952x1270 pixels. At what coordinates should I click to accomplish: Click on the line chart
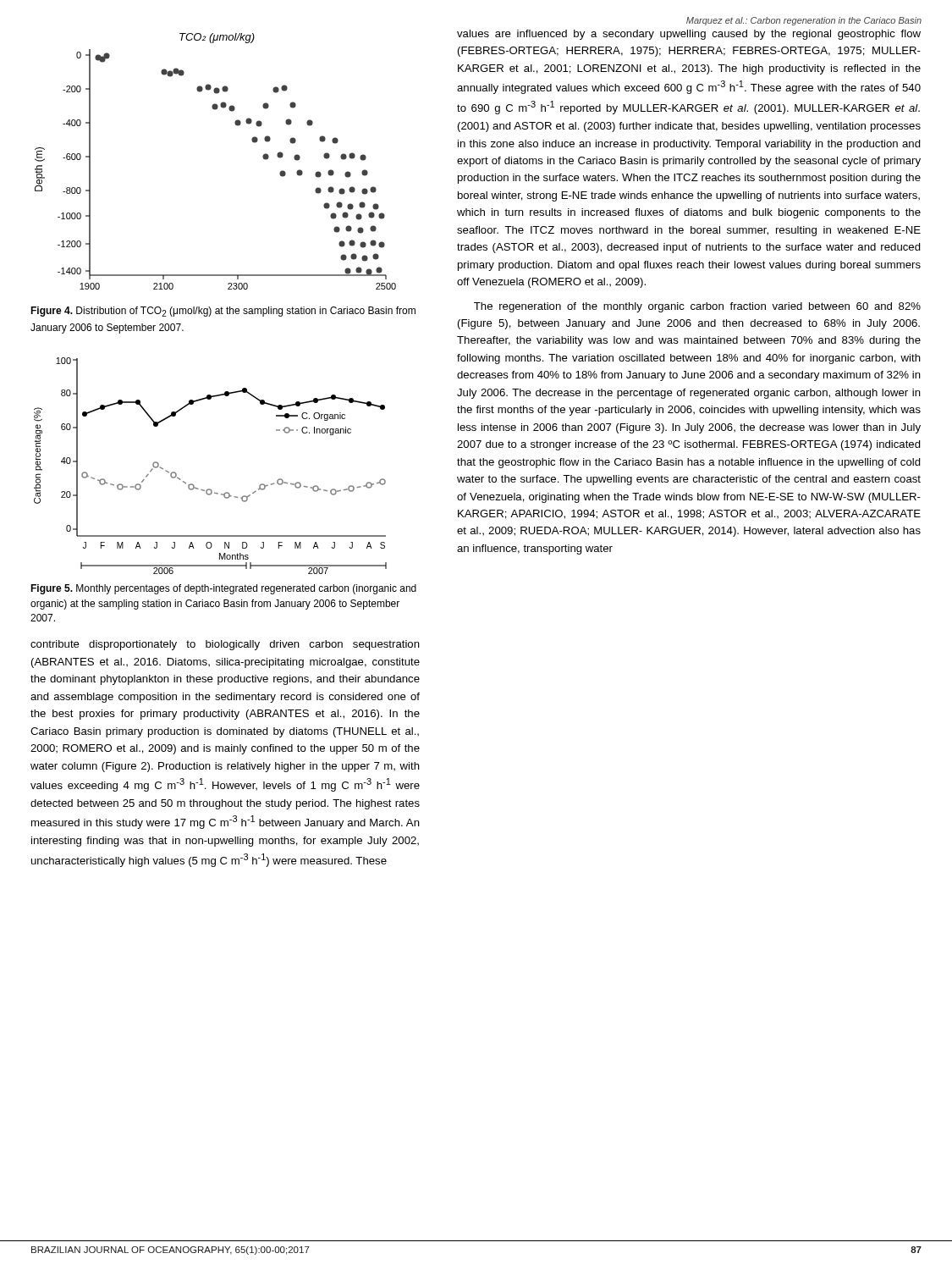pos(217,461)
